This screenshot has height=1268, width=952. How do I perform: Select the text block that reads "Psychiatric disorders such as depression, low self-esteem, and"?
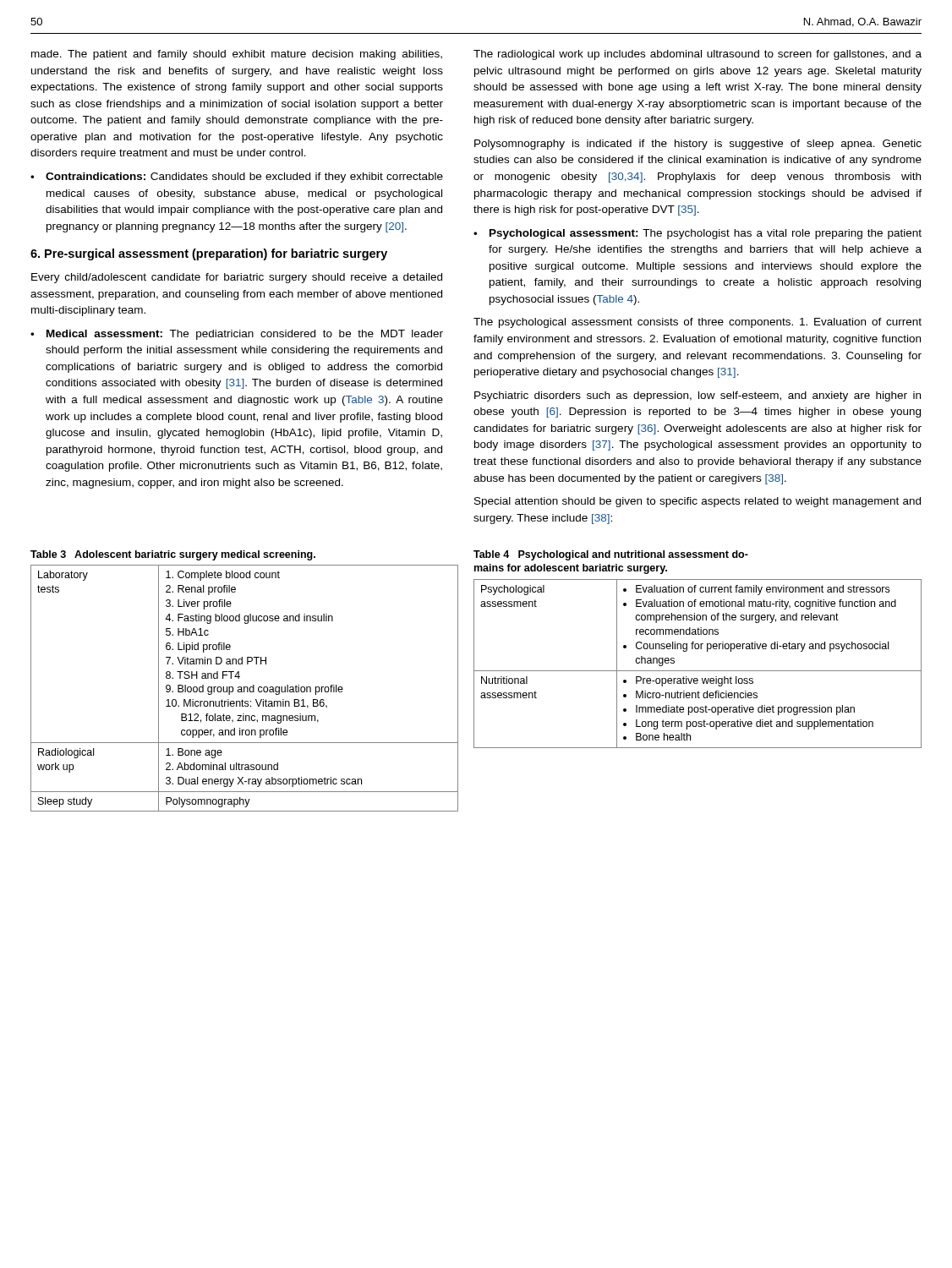697,437
